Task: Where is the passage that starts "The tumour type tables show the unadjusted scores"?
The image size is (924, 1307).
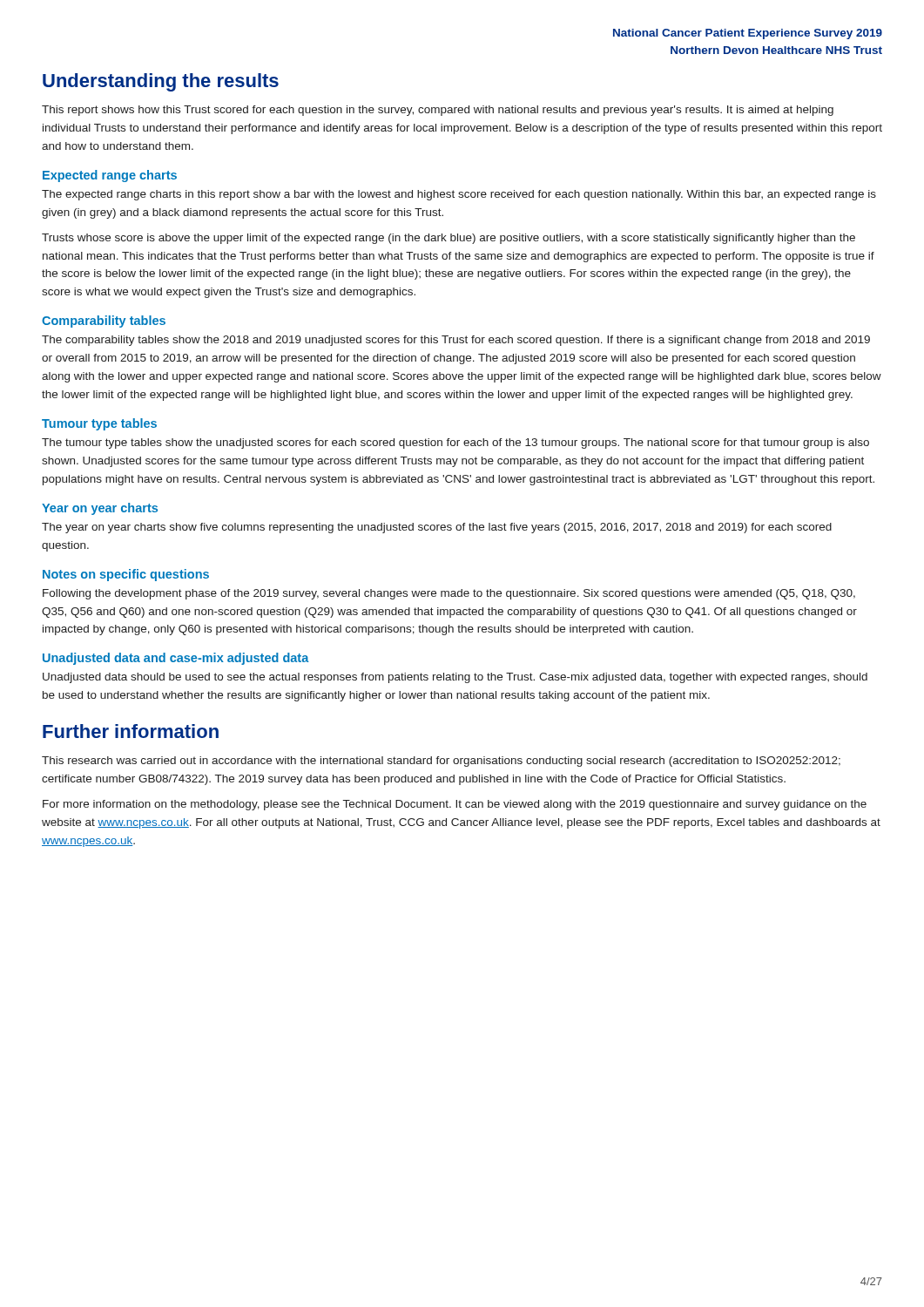Action: pyautogui.click(x=462, y=461)
